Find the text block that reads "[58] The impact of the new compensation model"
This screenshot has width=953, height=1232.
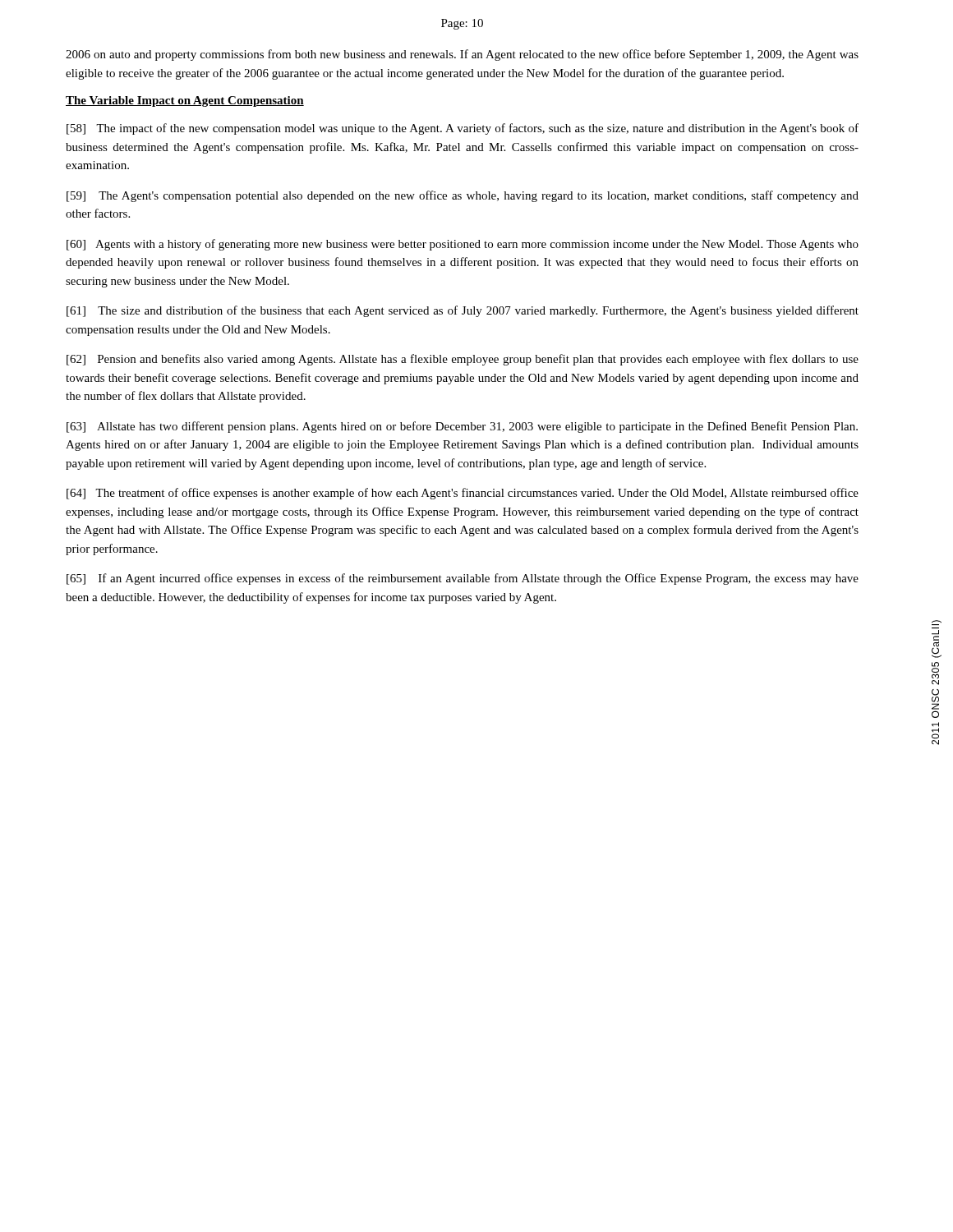tap(462, 147)
